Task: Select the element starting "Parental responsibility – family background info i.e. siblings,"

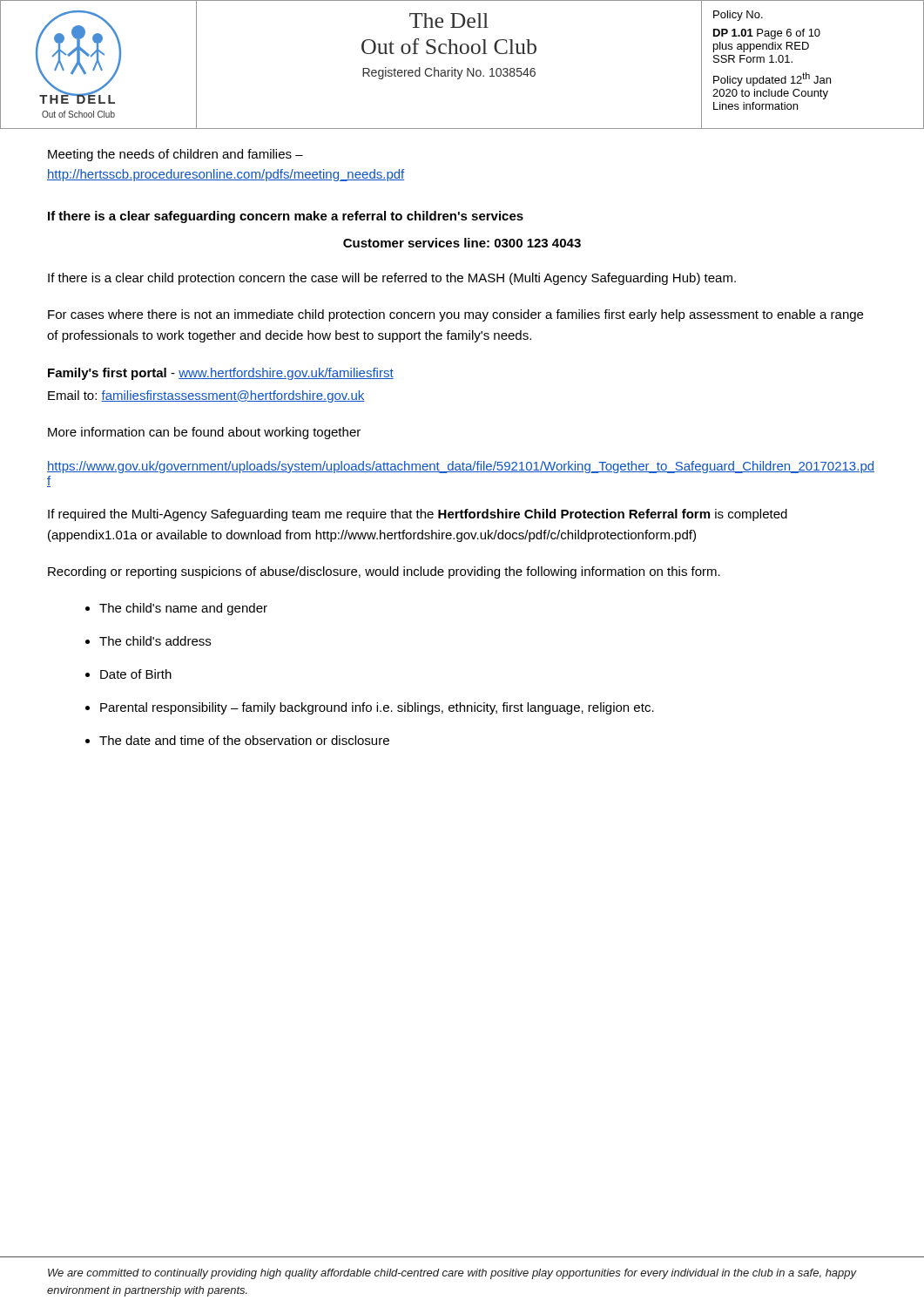Action: 377,707
